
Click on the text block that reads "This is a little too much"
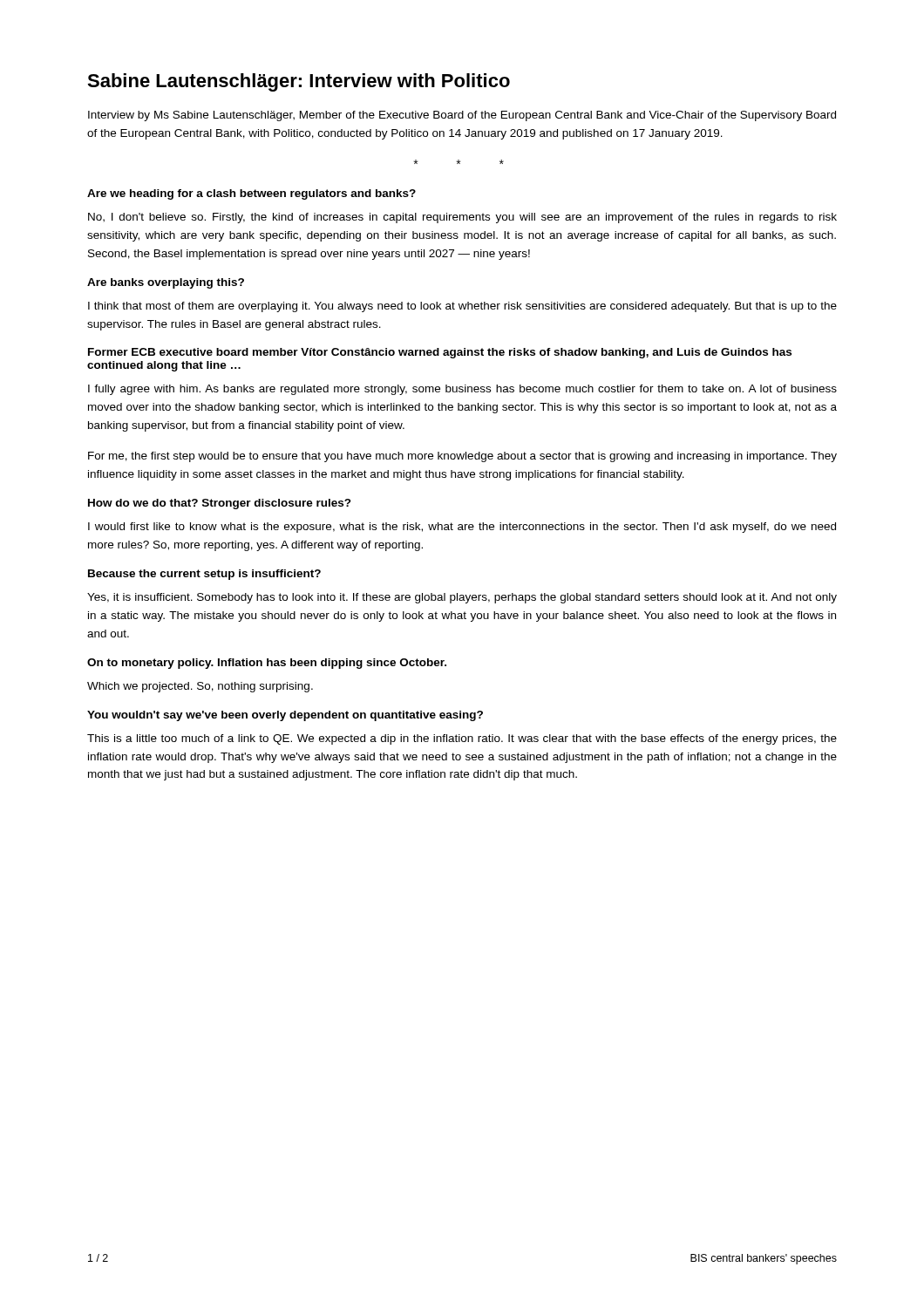[462, 756]
